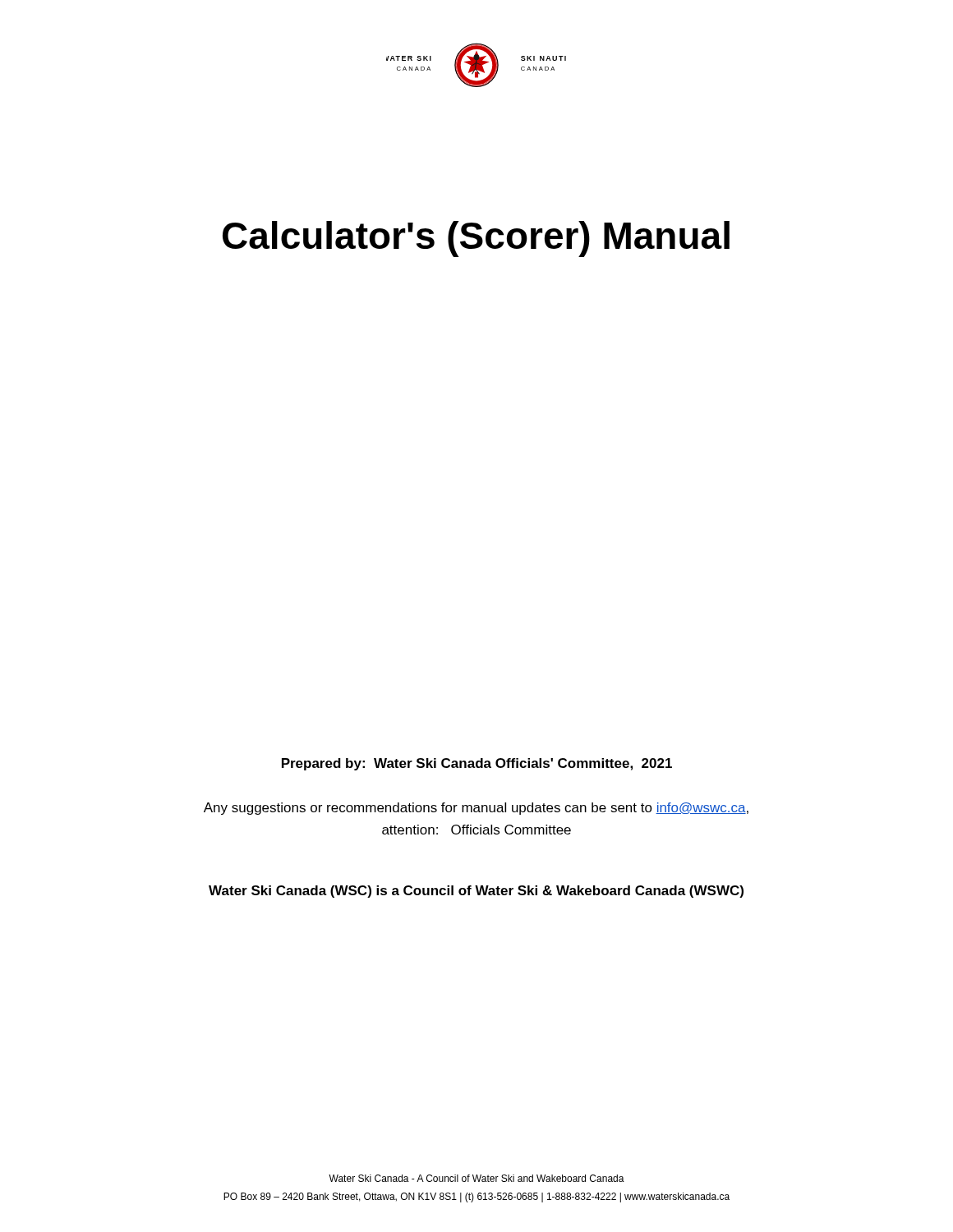
Task: Click on the logo
Action: [x=476, y=66]
